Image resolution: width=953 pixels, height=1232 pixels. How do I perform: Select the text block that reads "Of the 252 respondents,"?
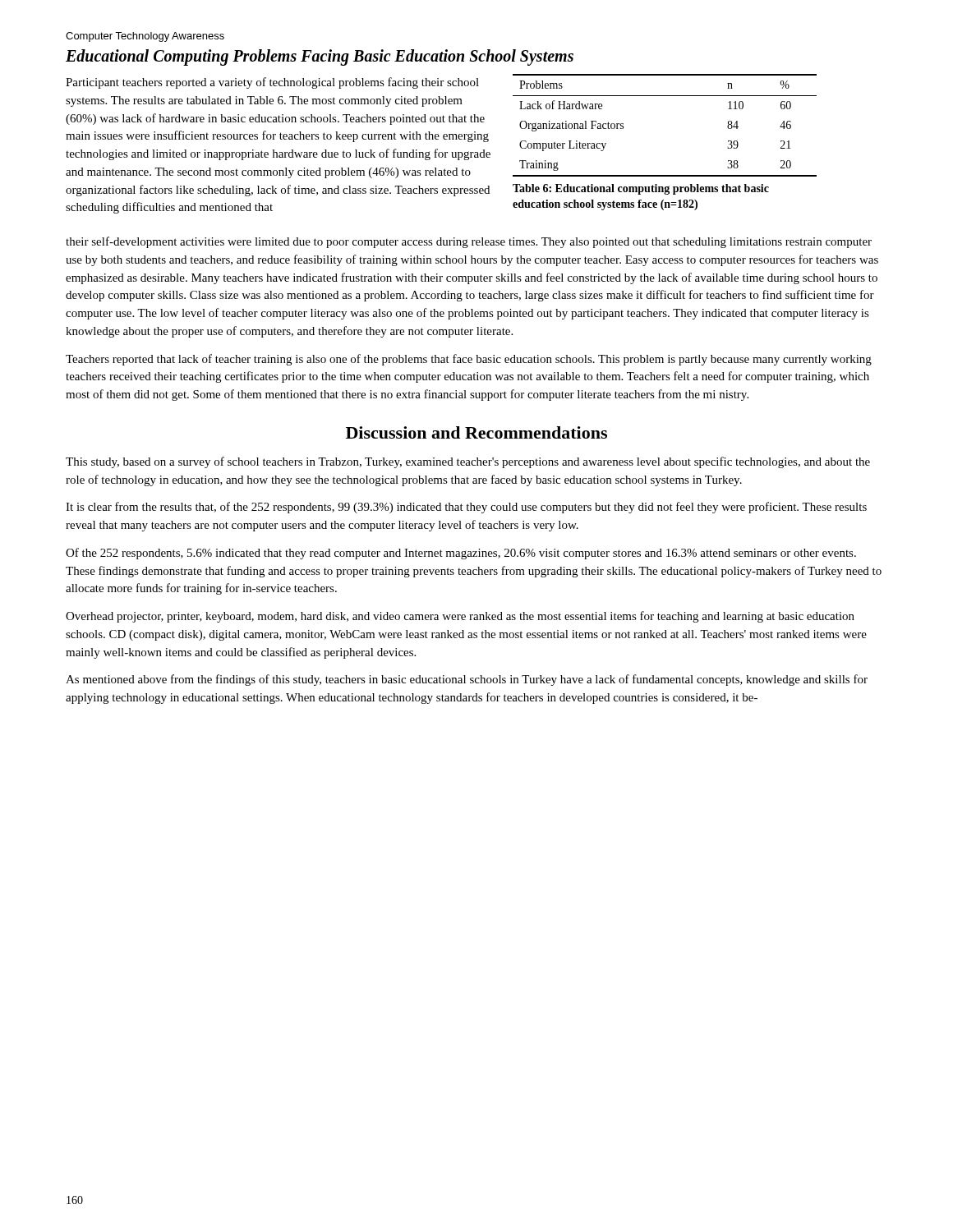click(474, 570)
